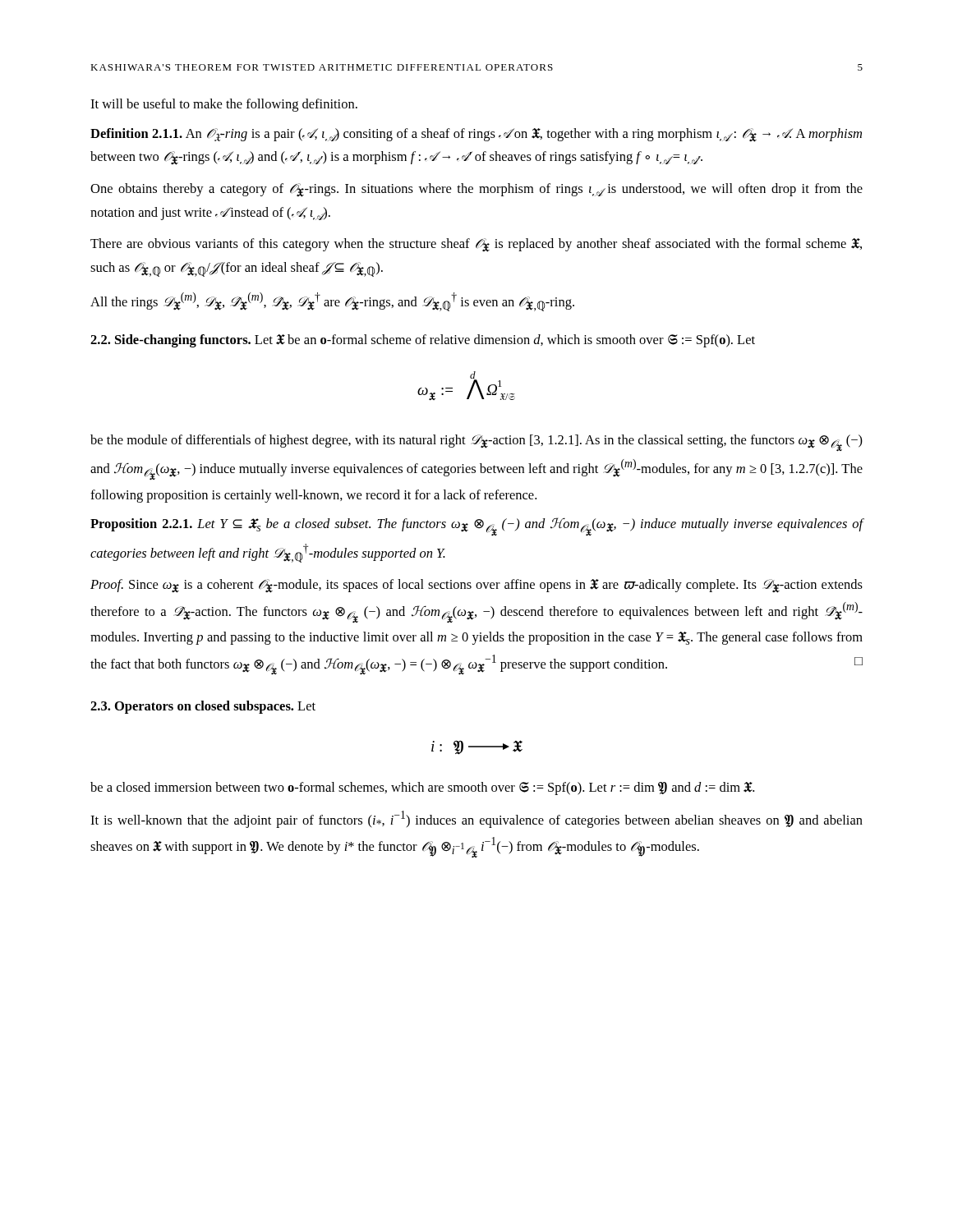Click on the text starting "It is well-known that"
The height and width of the screenshot is (1232, 953).
coord(476,834)
